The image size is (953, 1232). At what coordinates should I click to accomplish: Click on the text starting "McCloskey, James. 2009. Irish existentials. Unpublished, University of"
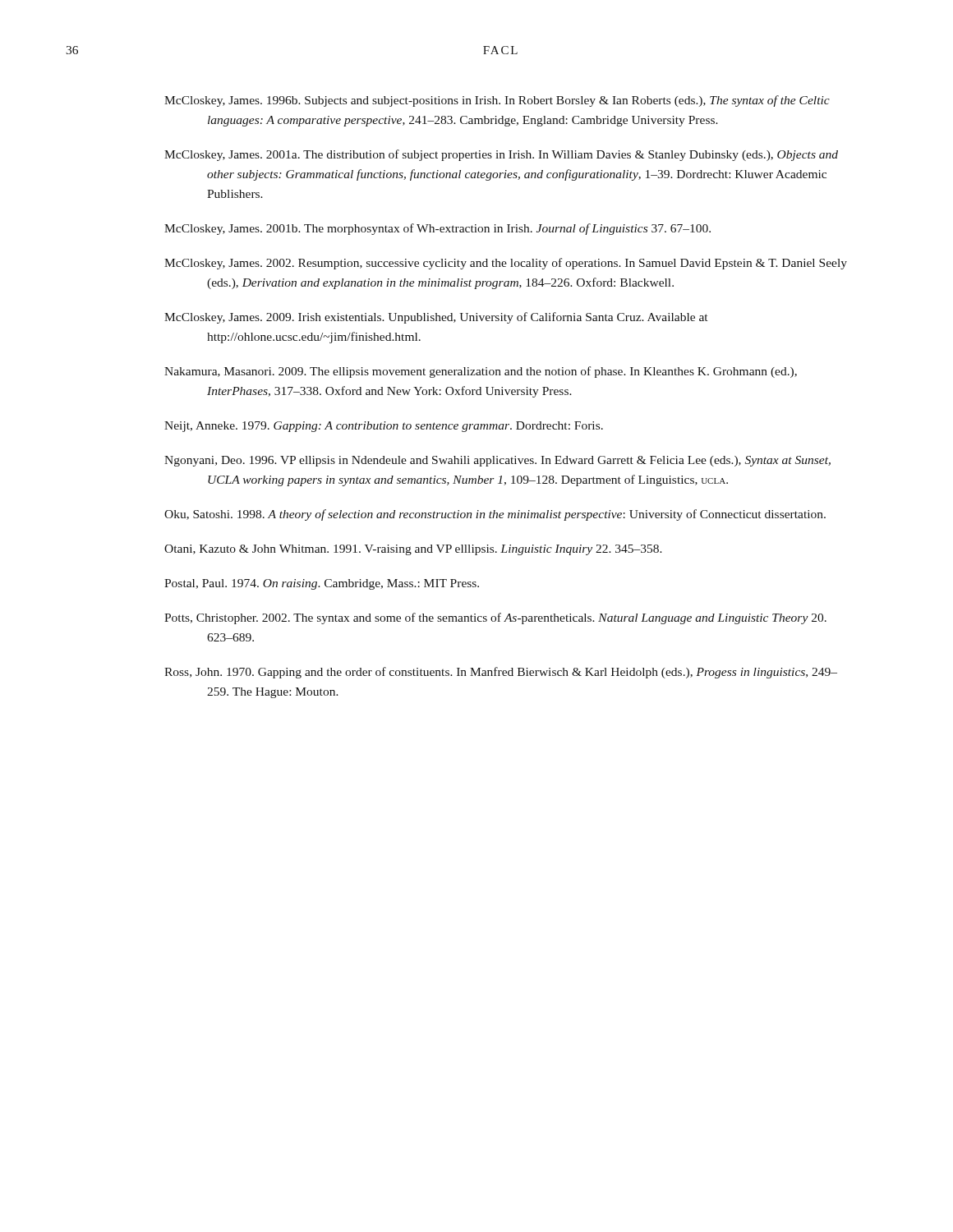(436, 327)
